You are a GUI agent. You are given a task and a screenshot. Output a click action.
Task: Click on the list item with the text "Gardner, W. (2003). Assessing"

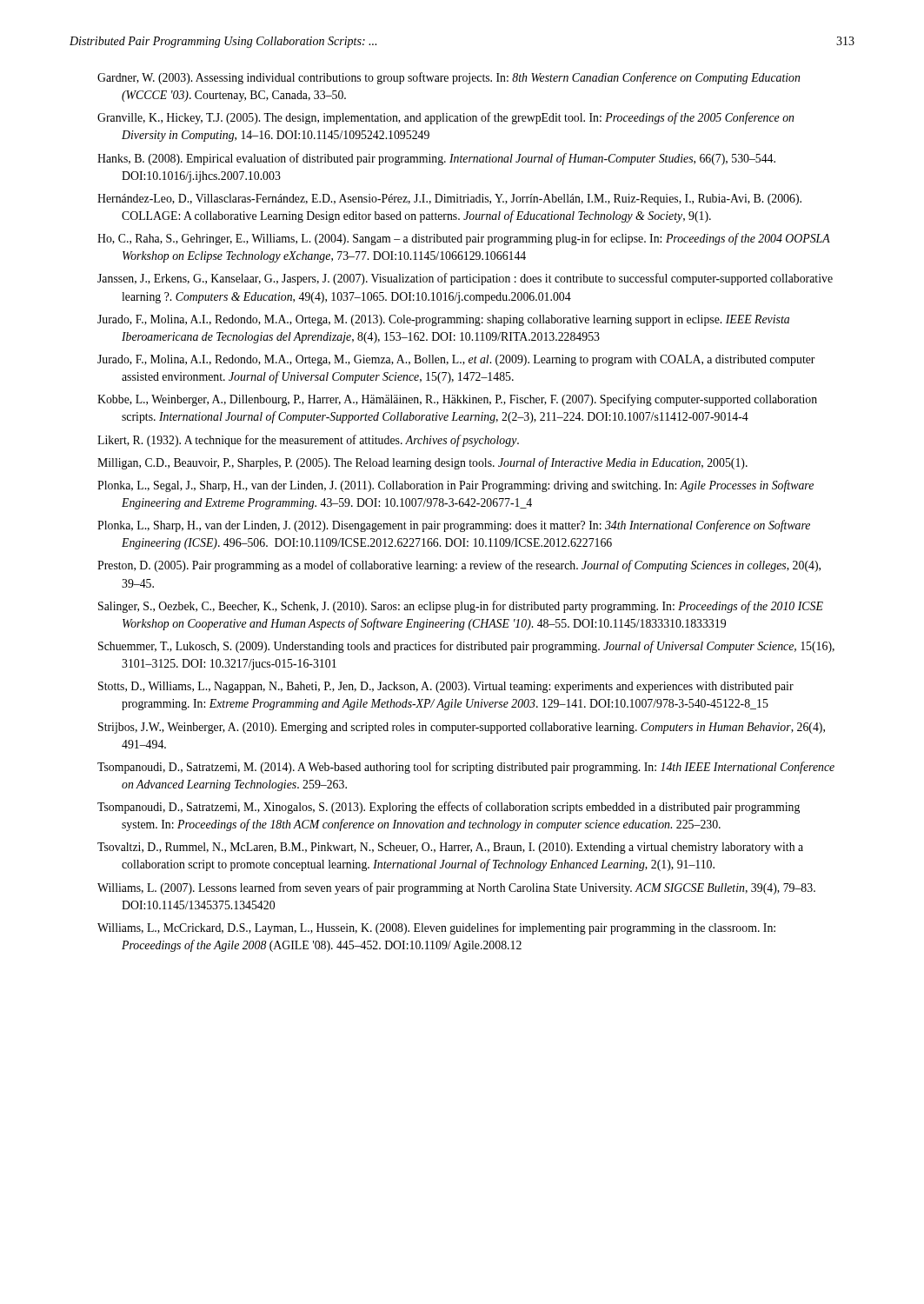(x=449, y=87)
